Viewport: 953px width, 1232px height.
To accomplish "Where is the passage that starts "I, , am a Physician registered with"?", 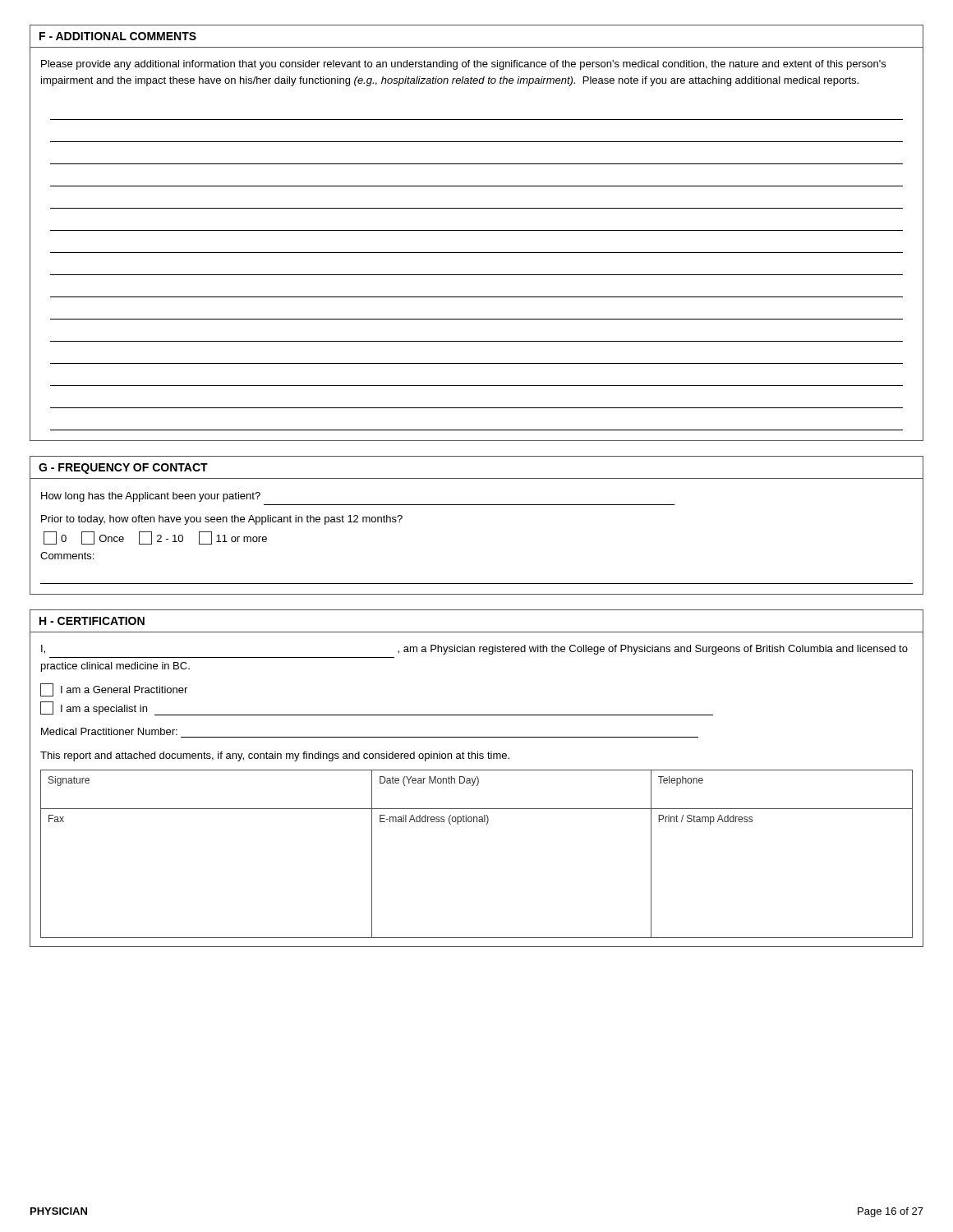I will (474, 657).
